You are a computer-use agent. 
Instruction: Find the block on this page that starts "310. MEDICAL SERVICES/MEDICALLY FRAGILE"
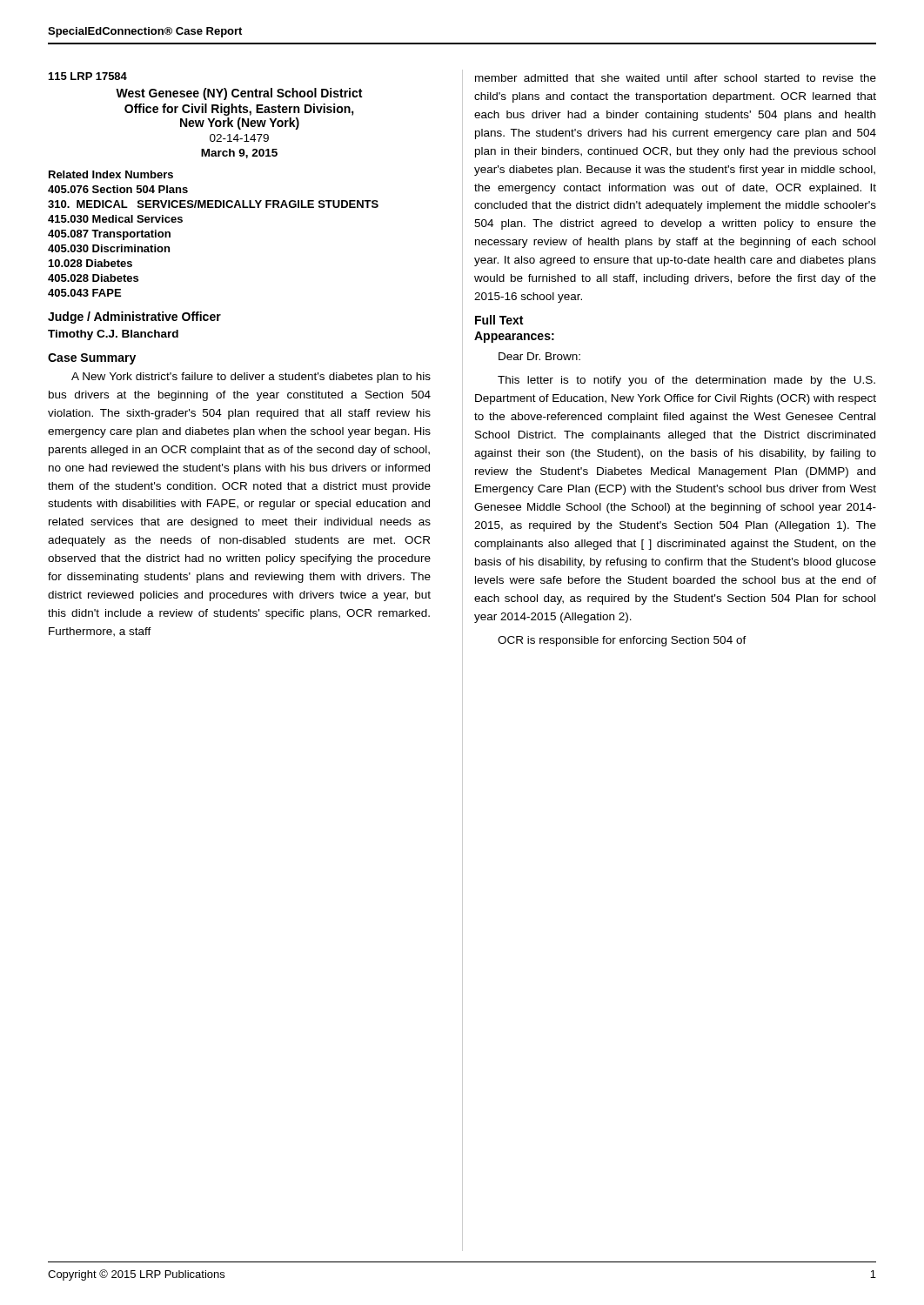click(x=213, y=204)
